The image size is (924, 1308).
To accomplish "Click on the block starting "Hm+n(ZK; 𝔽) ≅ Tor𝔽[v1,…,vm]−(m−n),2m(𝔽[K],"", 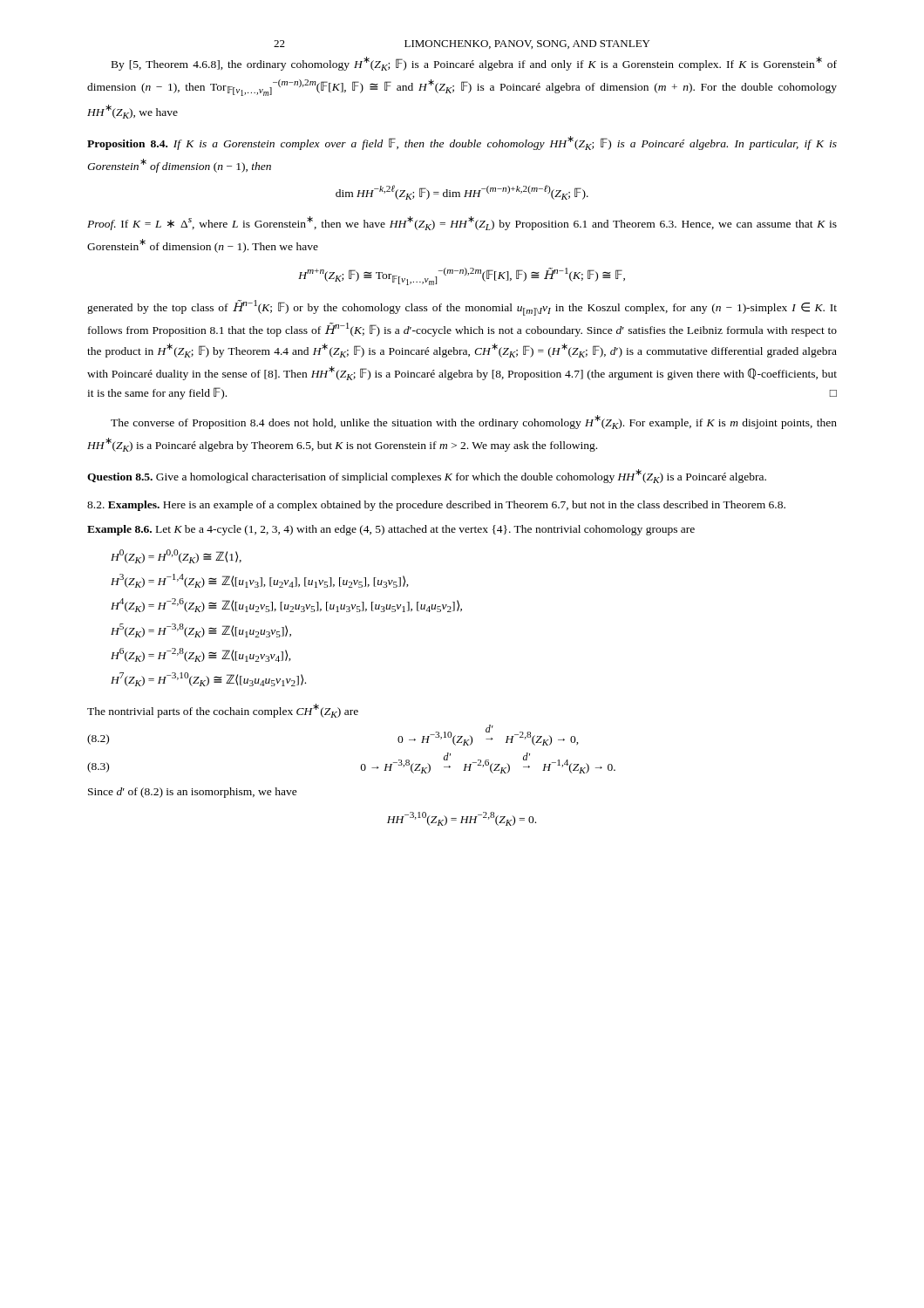I will [x=462, y=276].
